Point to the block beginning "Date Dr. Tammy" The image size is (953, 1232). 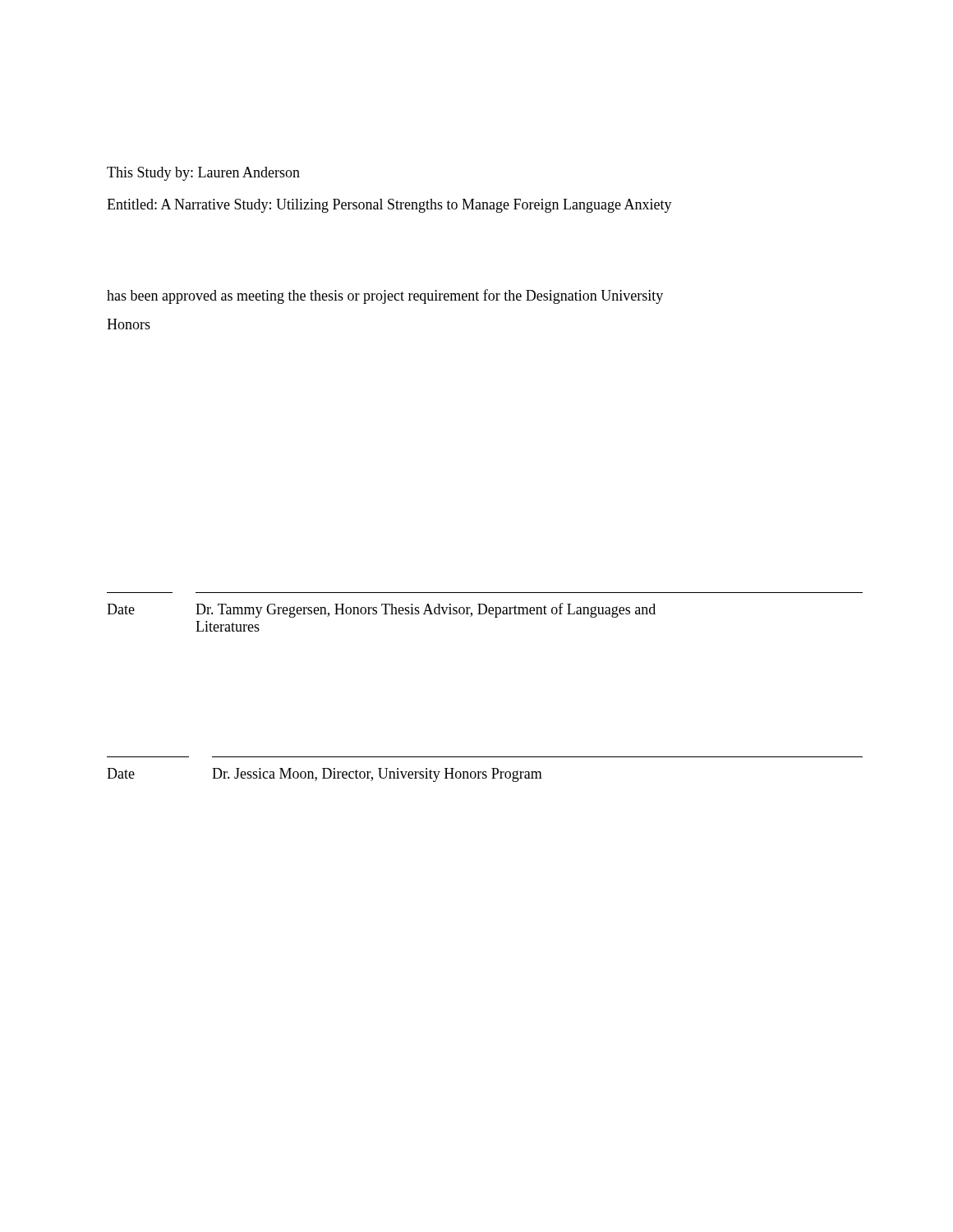coord(485,614)
